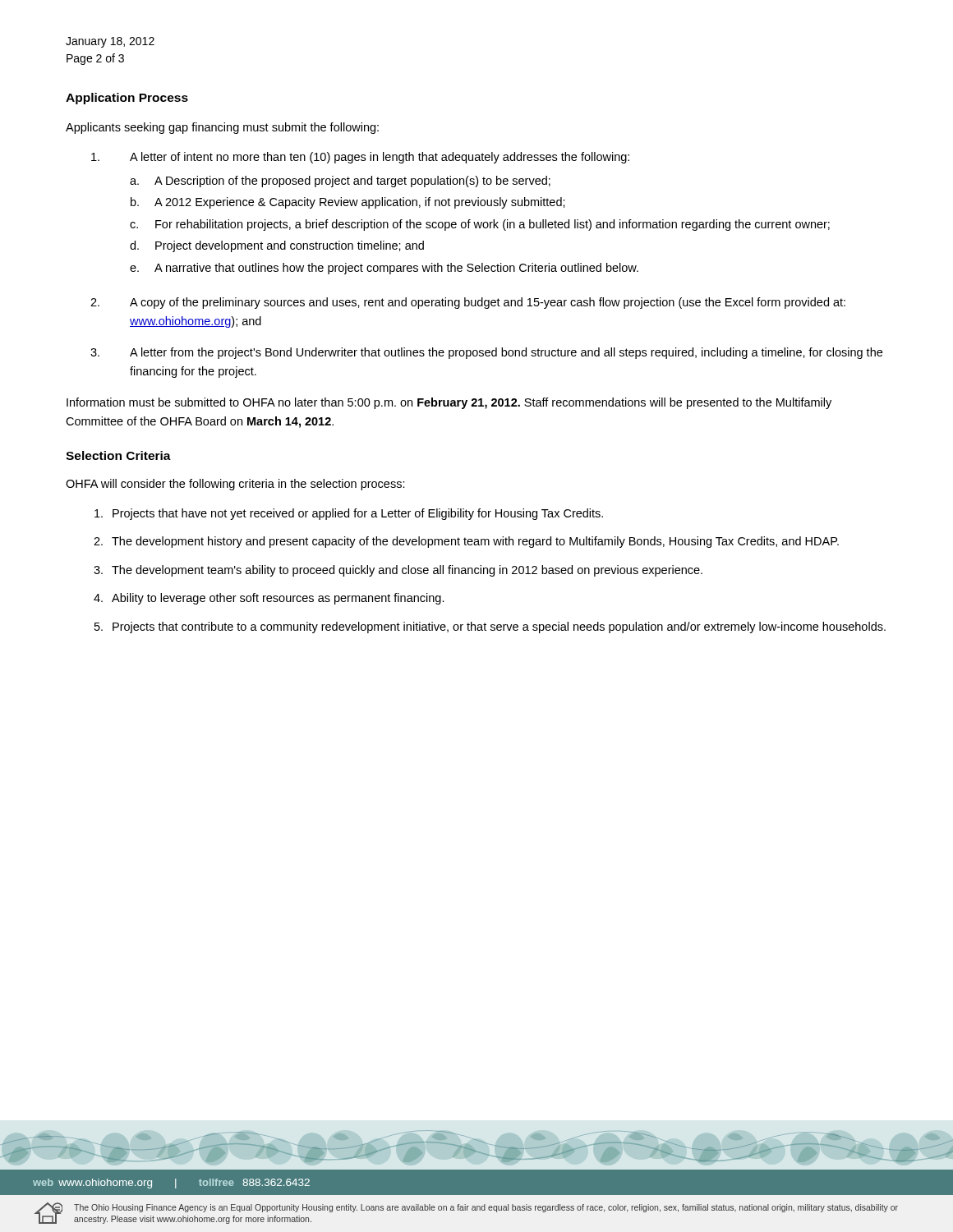Image resolution: width=953 pixels, height=1232 pixels.
Task: Point to the text starting "Ability to leverage other"
Action: tap(278, 599)
